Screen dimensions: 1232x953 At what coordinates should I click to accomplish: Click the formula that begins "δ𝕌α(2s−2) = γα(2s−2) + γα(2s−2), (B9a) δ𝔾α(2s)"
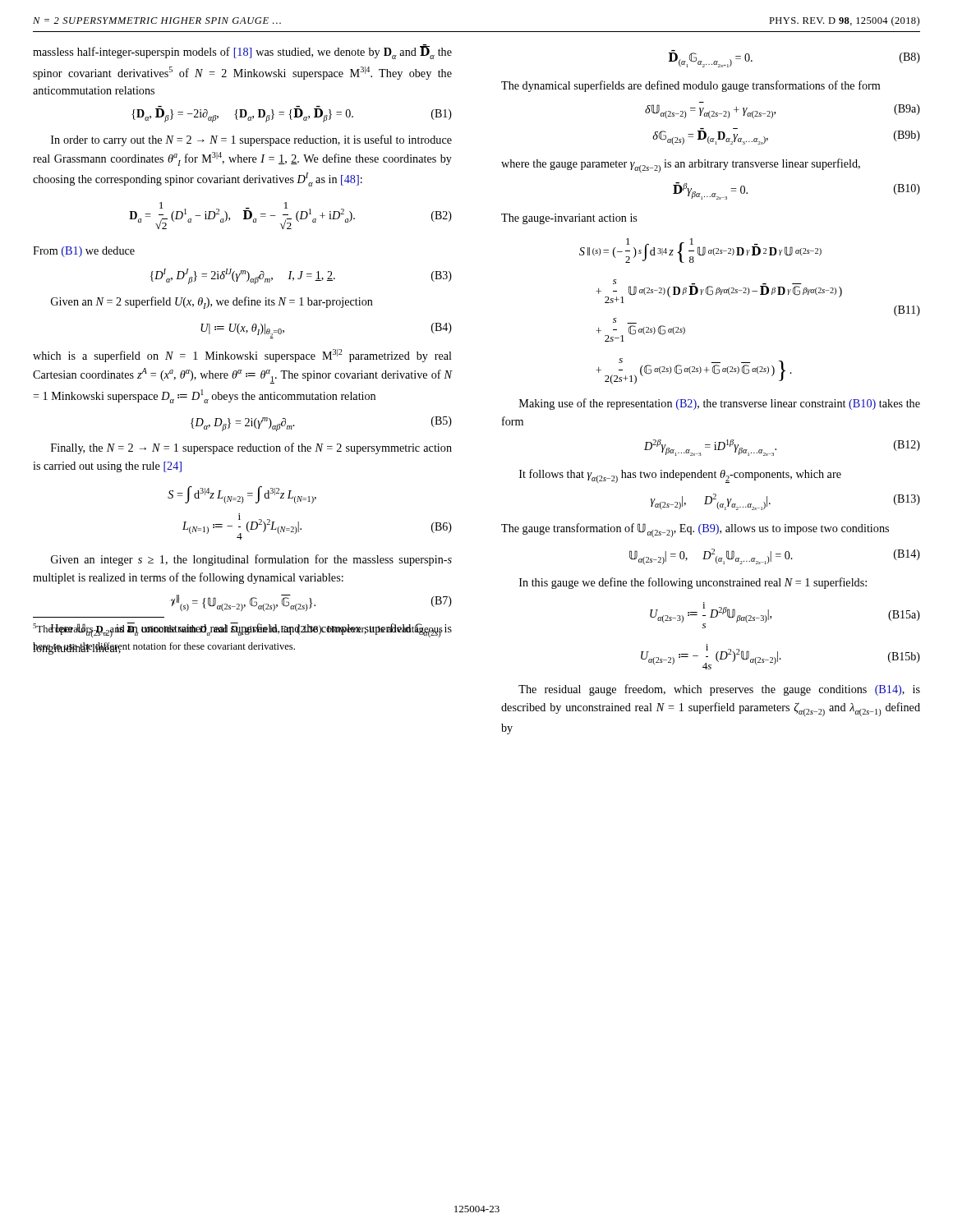(711, 124)
